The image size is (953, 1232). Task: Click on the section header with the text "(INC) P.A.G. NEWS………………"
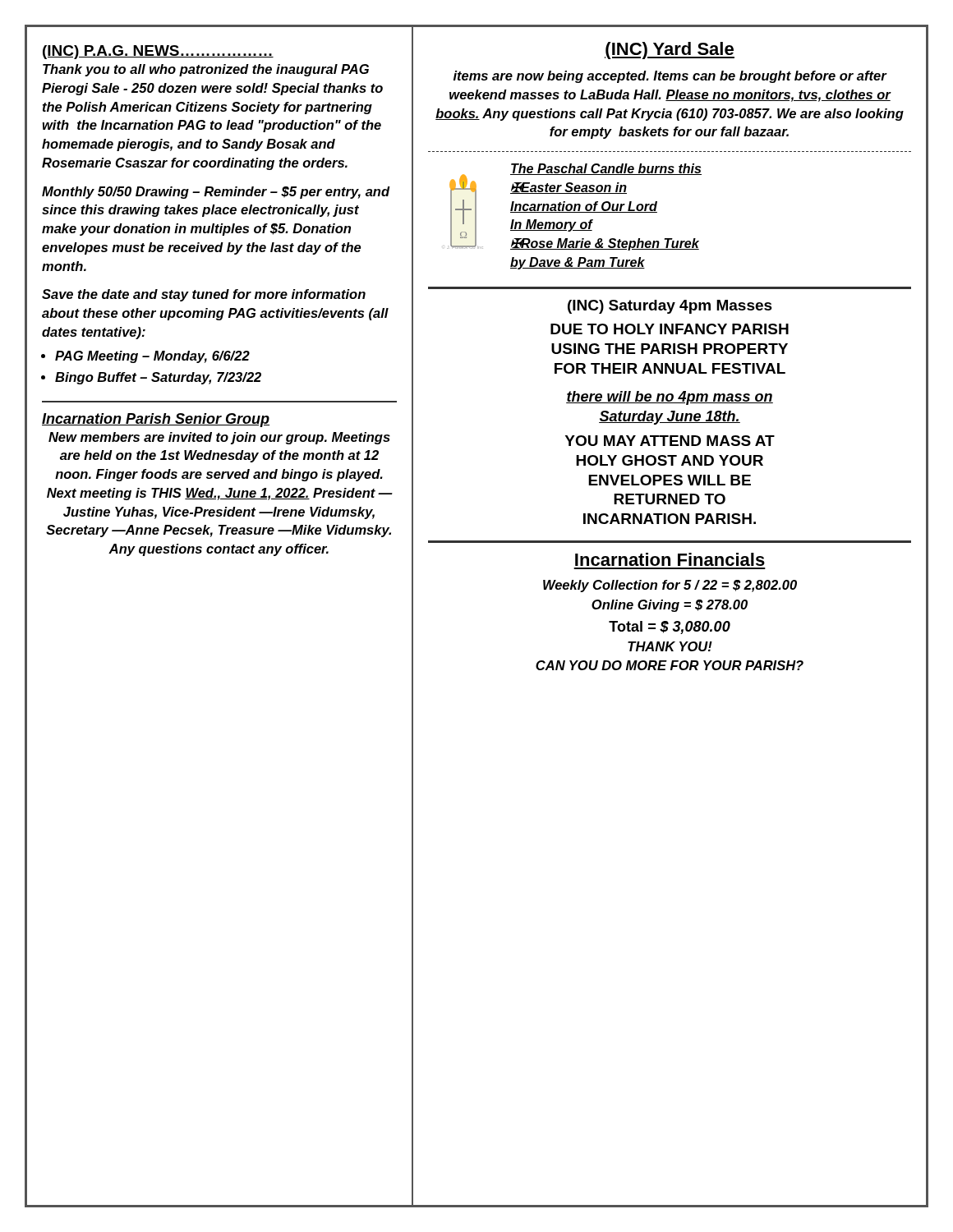click(158, 51)
